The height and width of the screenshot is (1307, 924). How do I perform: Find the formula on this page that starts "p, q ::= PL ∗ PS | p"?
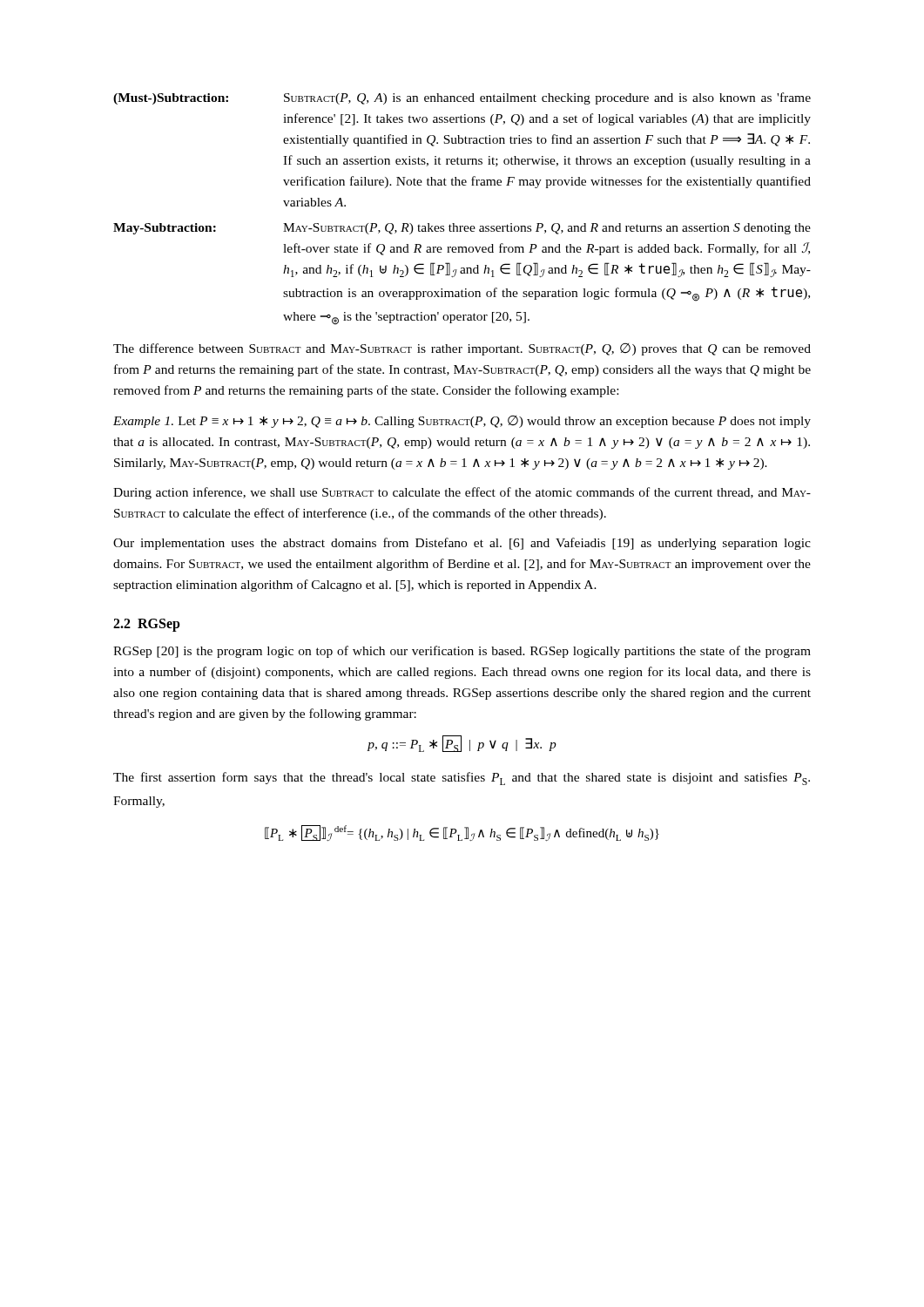(x=462, y=745)
